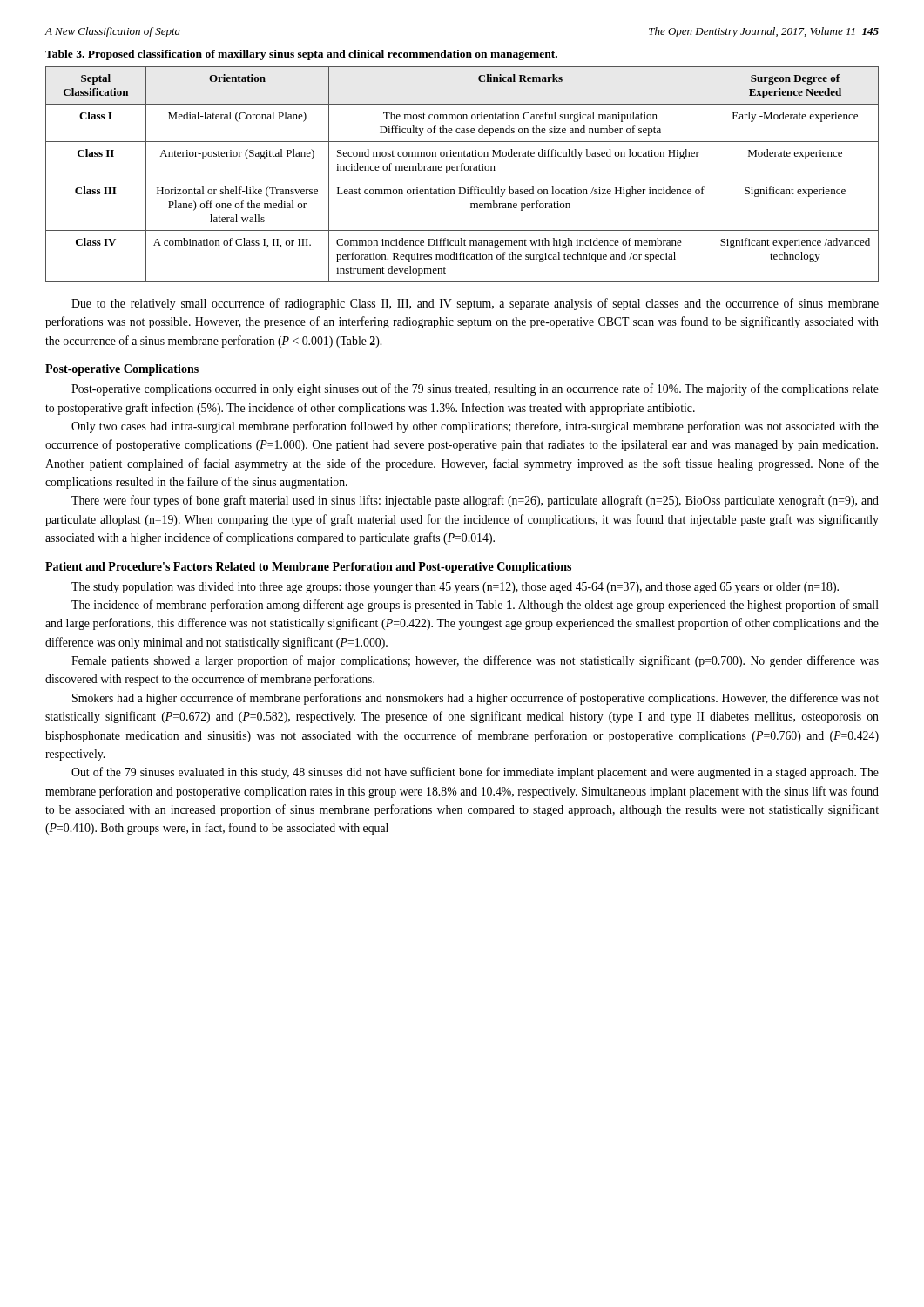Find the block on this page that starts "The study population was"
This screenshot has width=924, height=1307.
point(462,587)
